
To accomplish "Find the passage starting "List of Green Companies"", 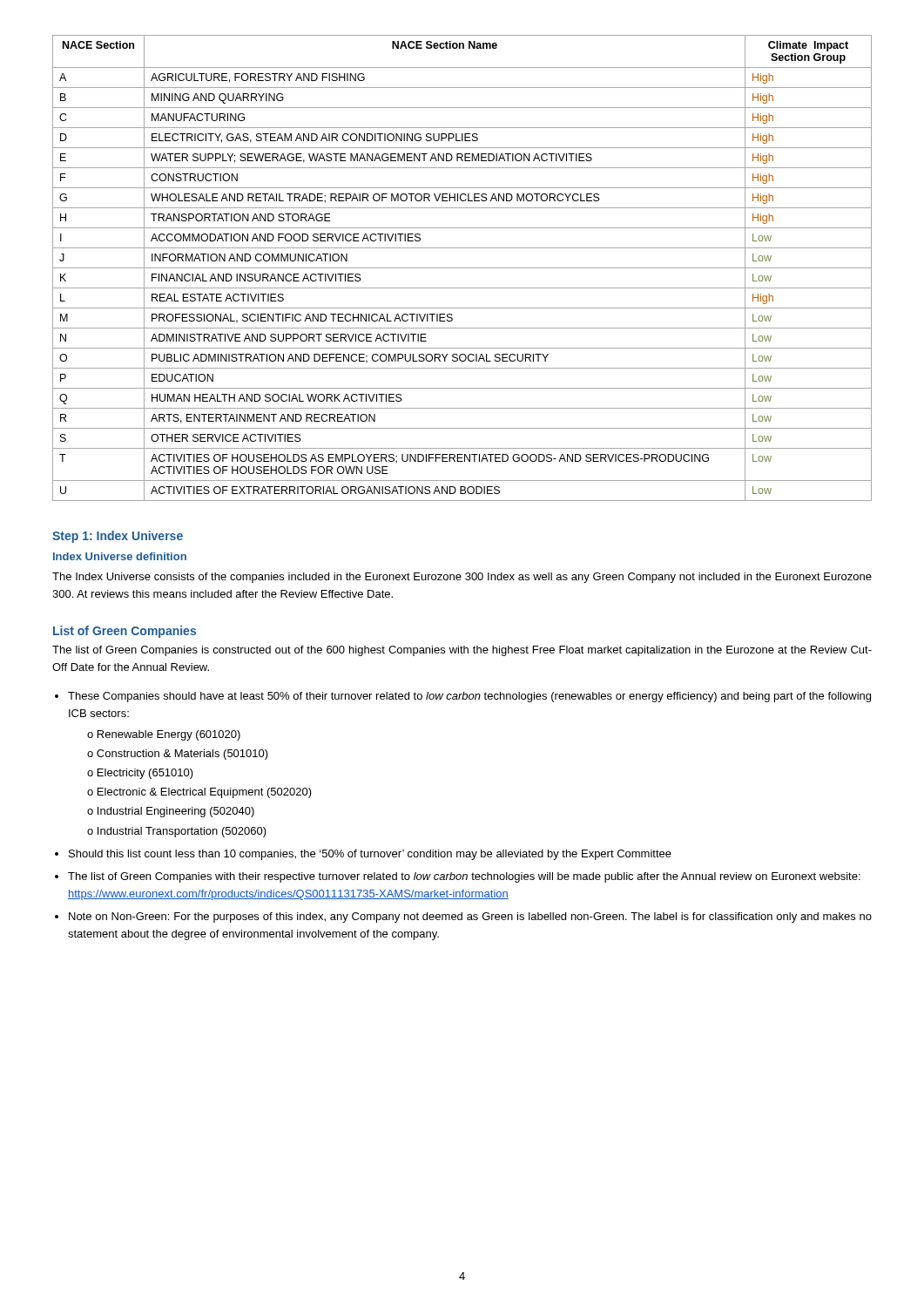I will coord(124,631).
